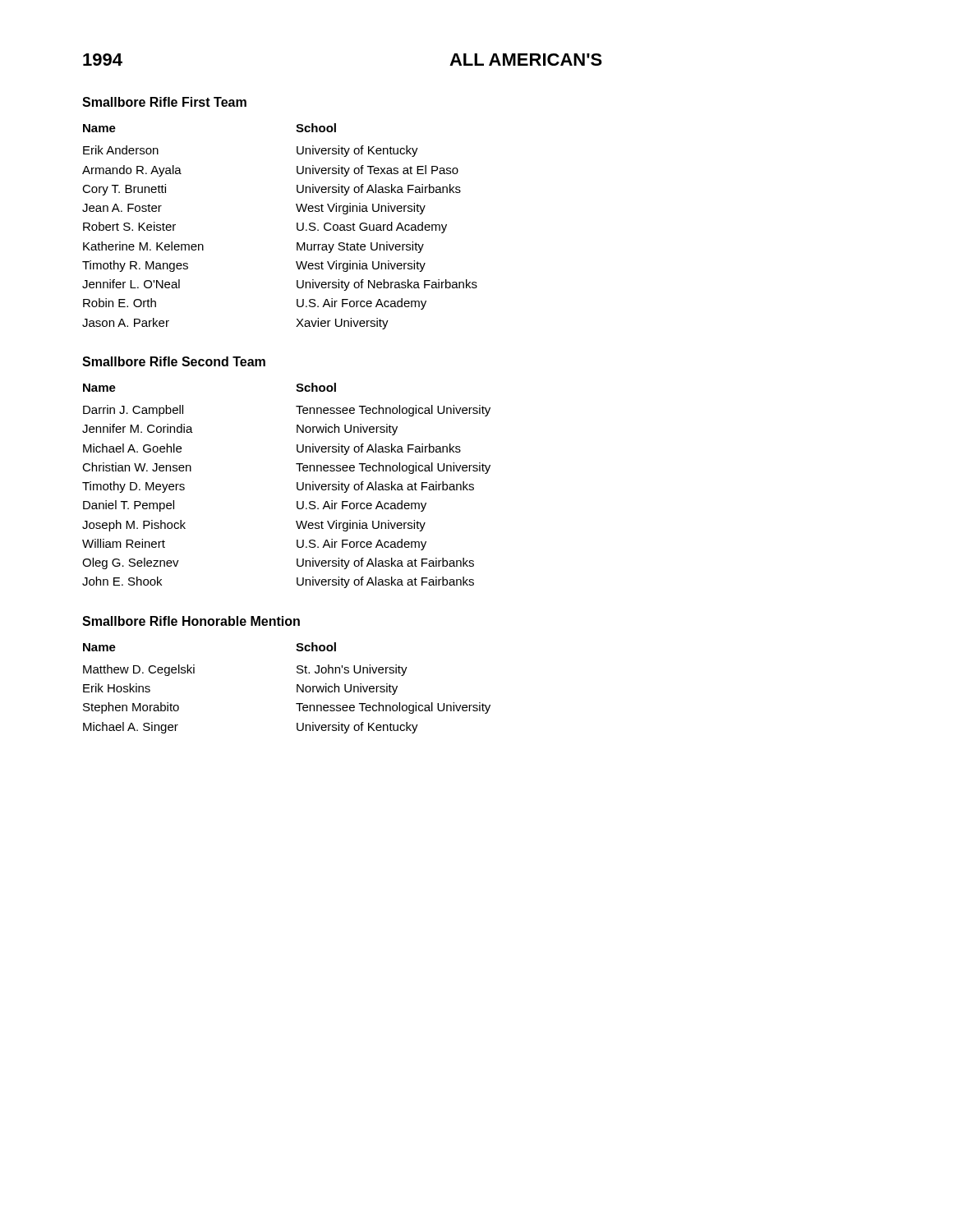Click on the table containing "Name School Erik Anderson Armando"

coord(476,225)
